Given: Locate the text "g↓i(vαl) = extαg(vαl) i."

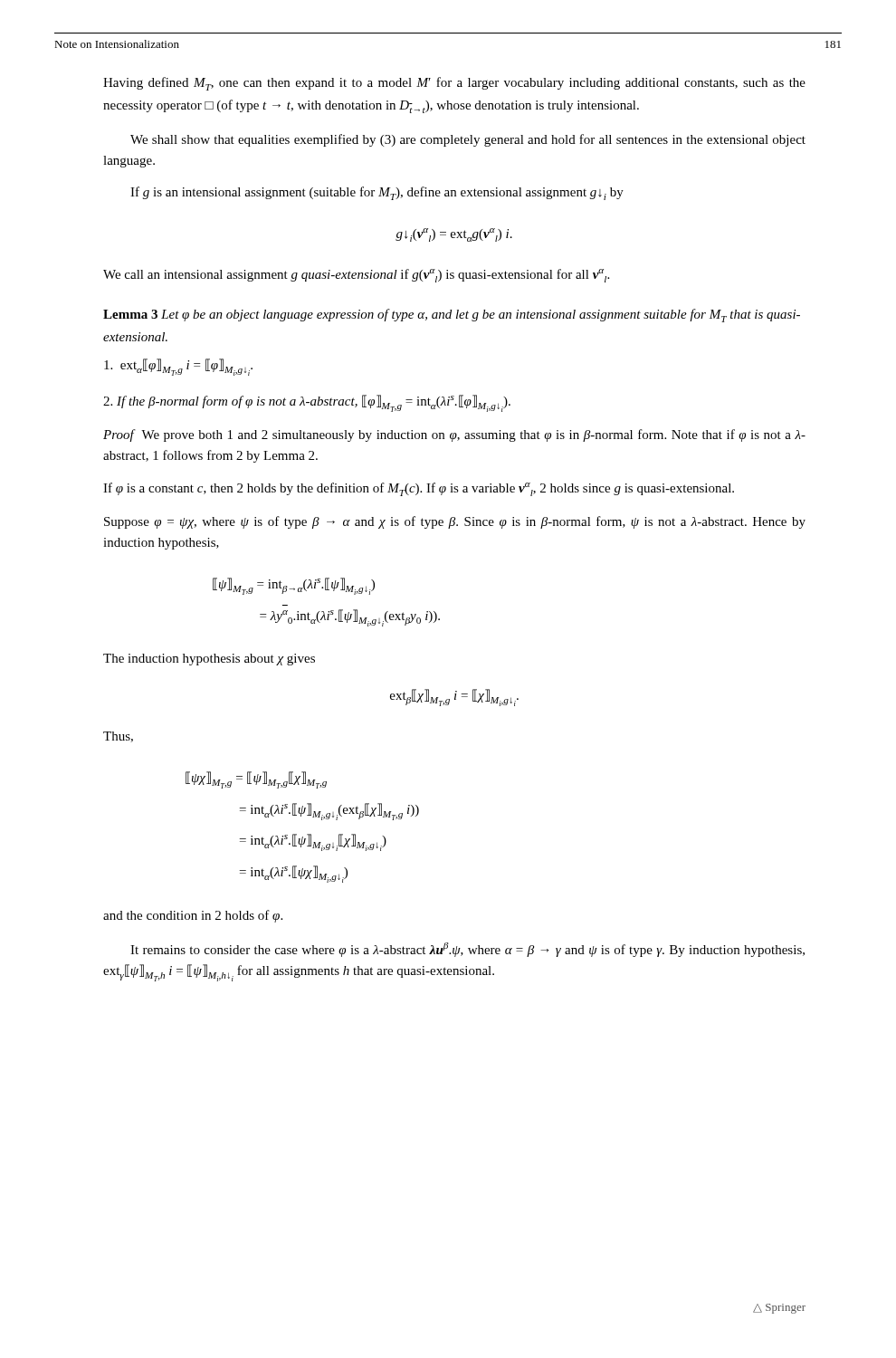Looking at the screenshot, I should [x=454, y=233].
